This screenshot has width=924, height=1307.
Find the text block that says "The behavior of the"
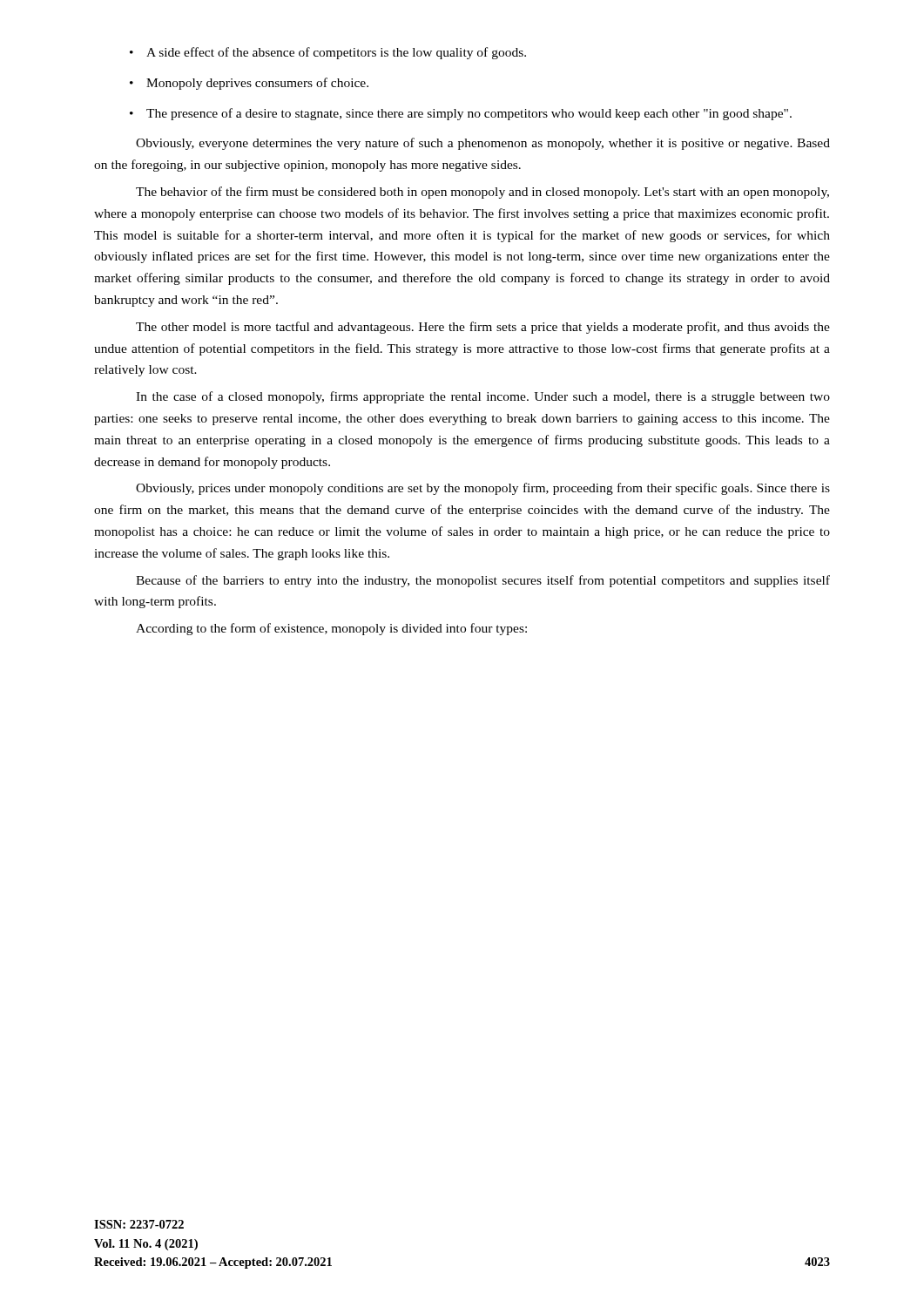(462, 246)
